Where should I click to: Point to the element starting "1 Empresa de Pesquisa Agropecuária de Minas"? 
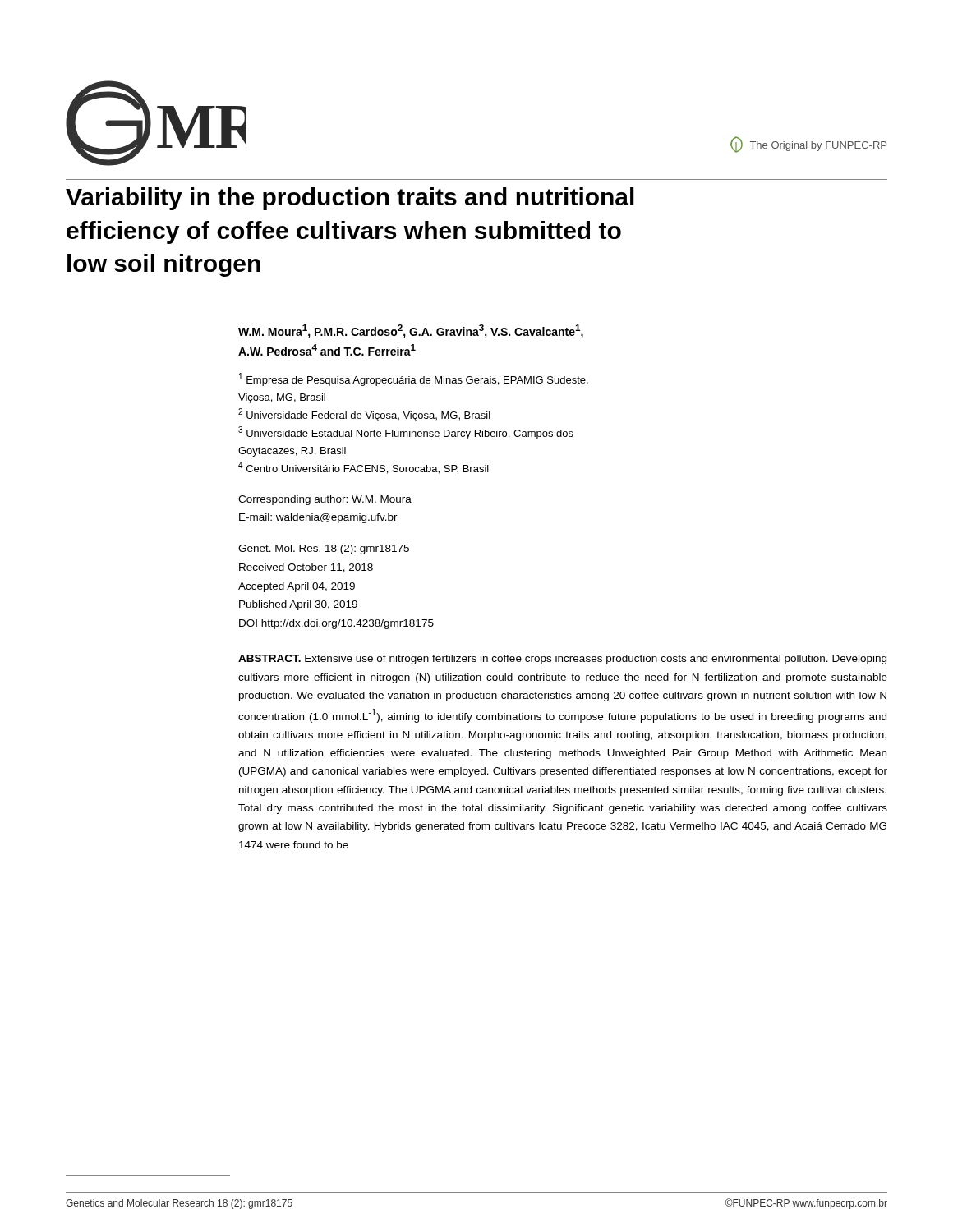414,424
